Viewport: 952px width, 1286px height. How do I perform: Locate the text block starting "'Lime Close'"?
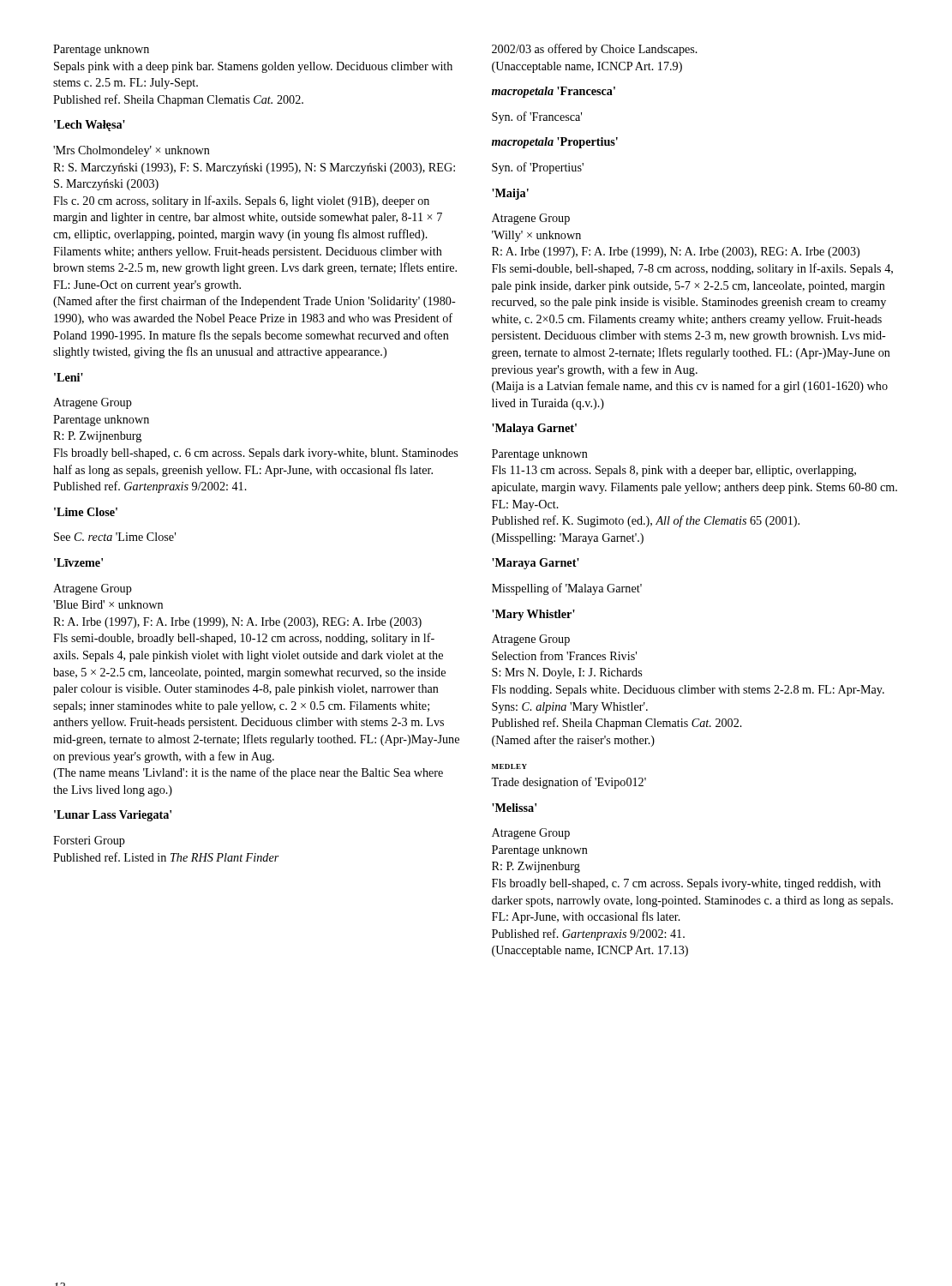(86, 512)
